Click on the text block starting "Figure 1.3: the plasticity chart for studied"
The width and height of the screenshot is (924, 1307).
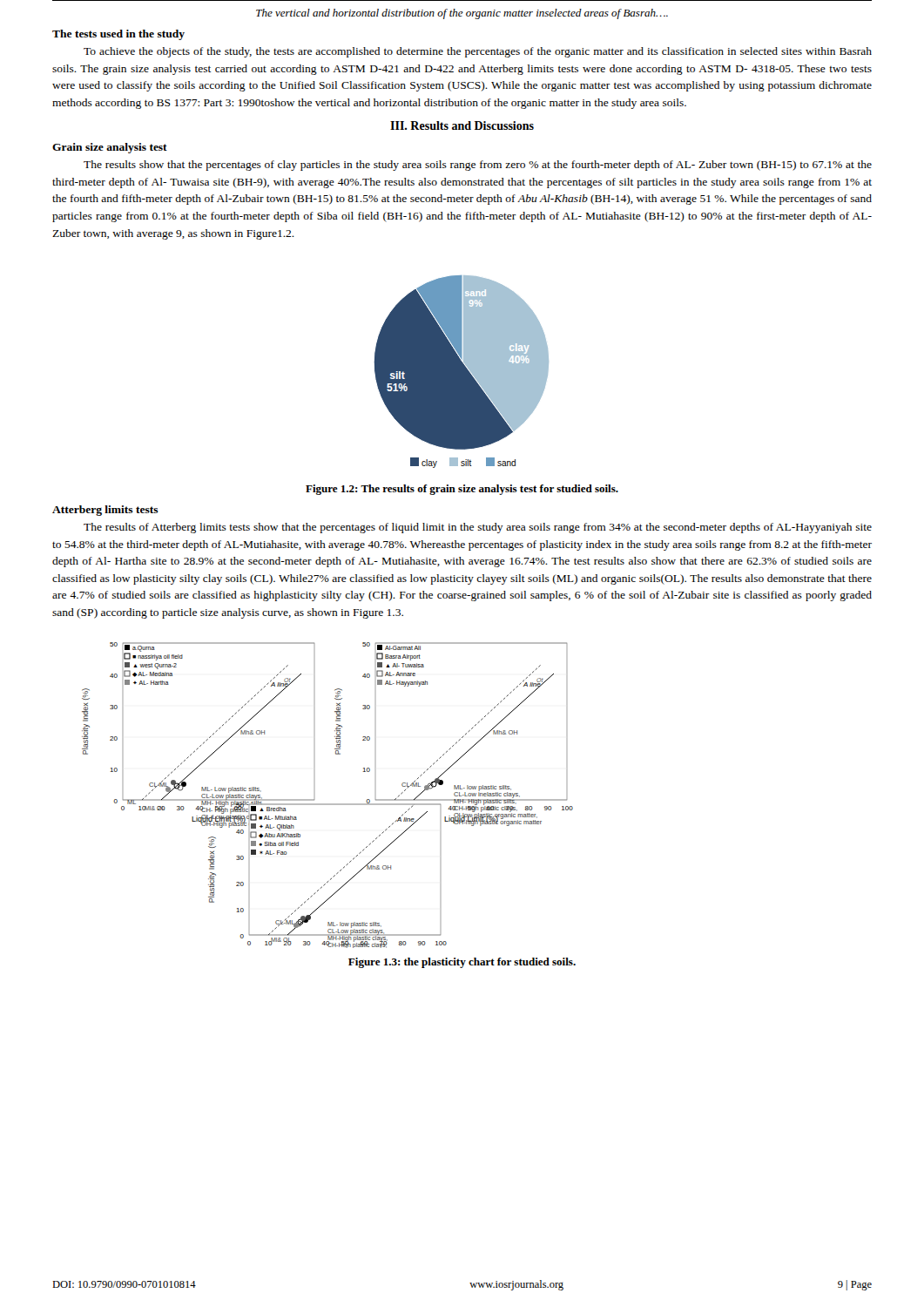pos(462,962)
